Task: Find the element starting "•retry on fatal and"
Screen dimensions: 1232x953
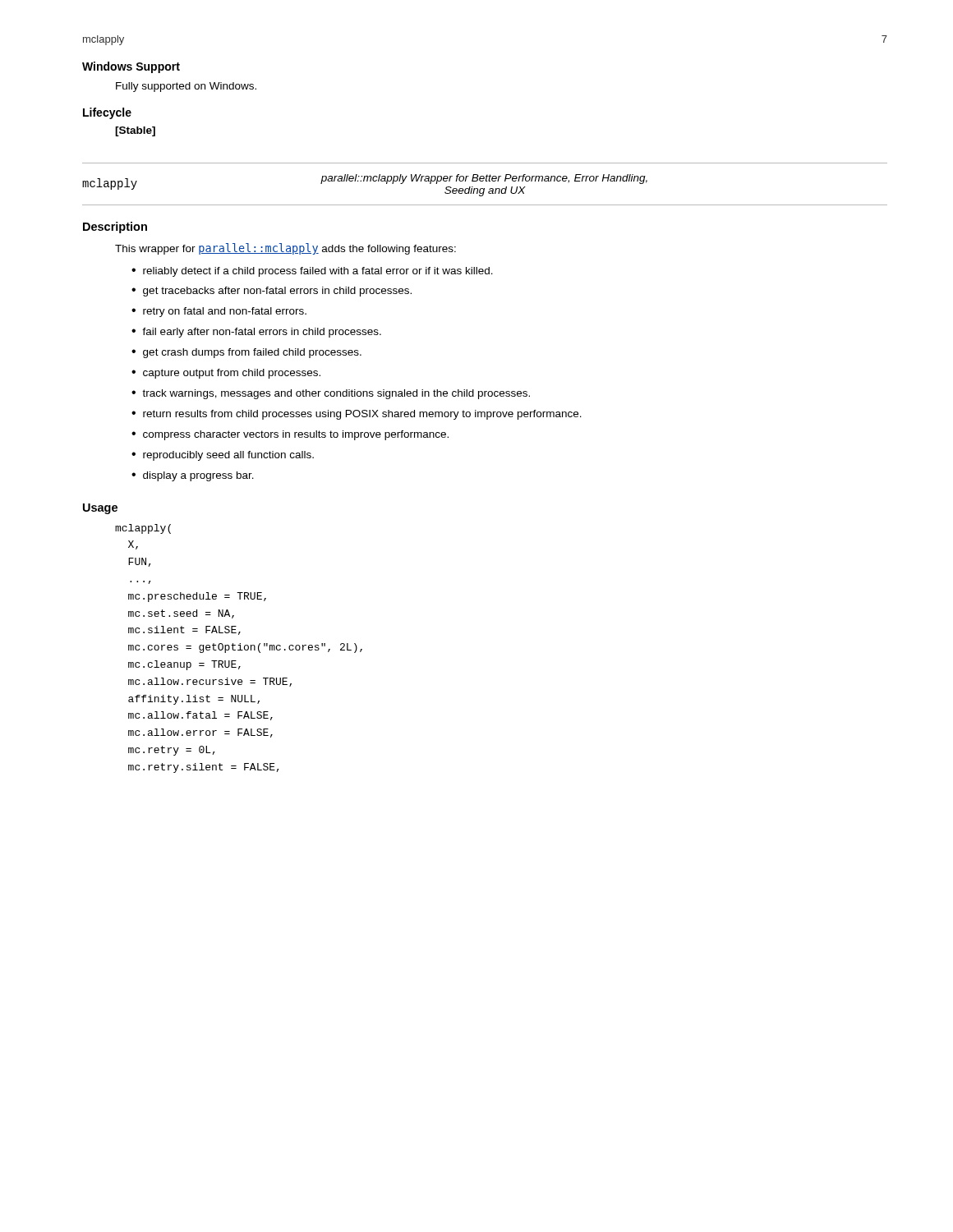Action: click(219, 312)
